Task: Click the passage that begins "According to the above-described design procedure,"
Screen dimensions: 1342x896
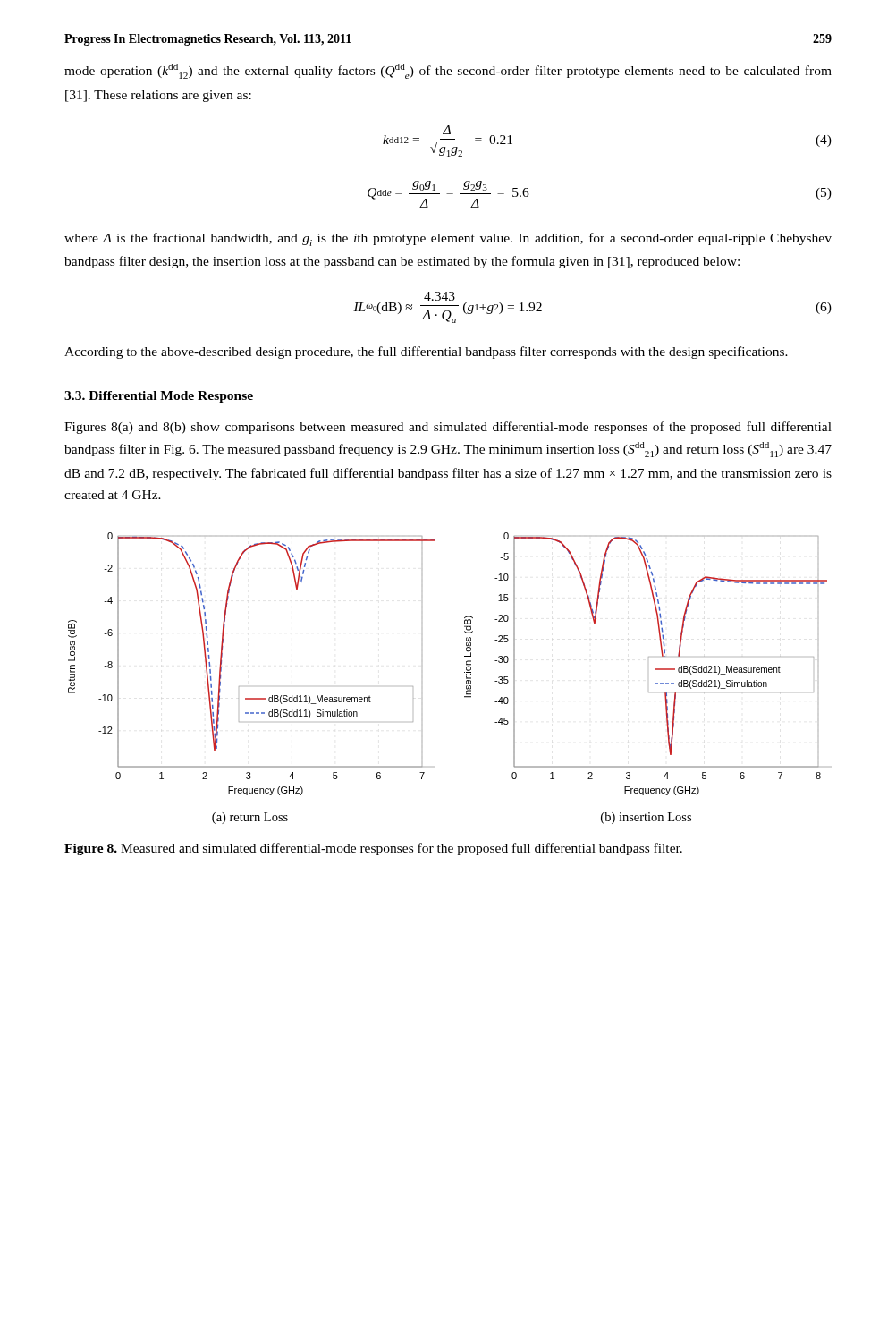Action: [x=426, y=351]
